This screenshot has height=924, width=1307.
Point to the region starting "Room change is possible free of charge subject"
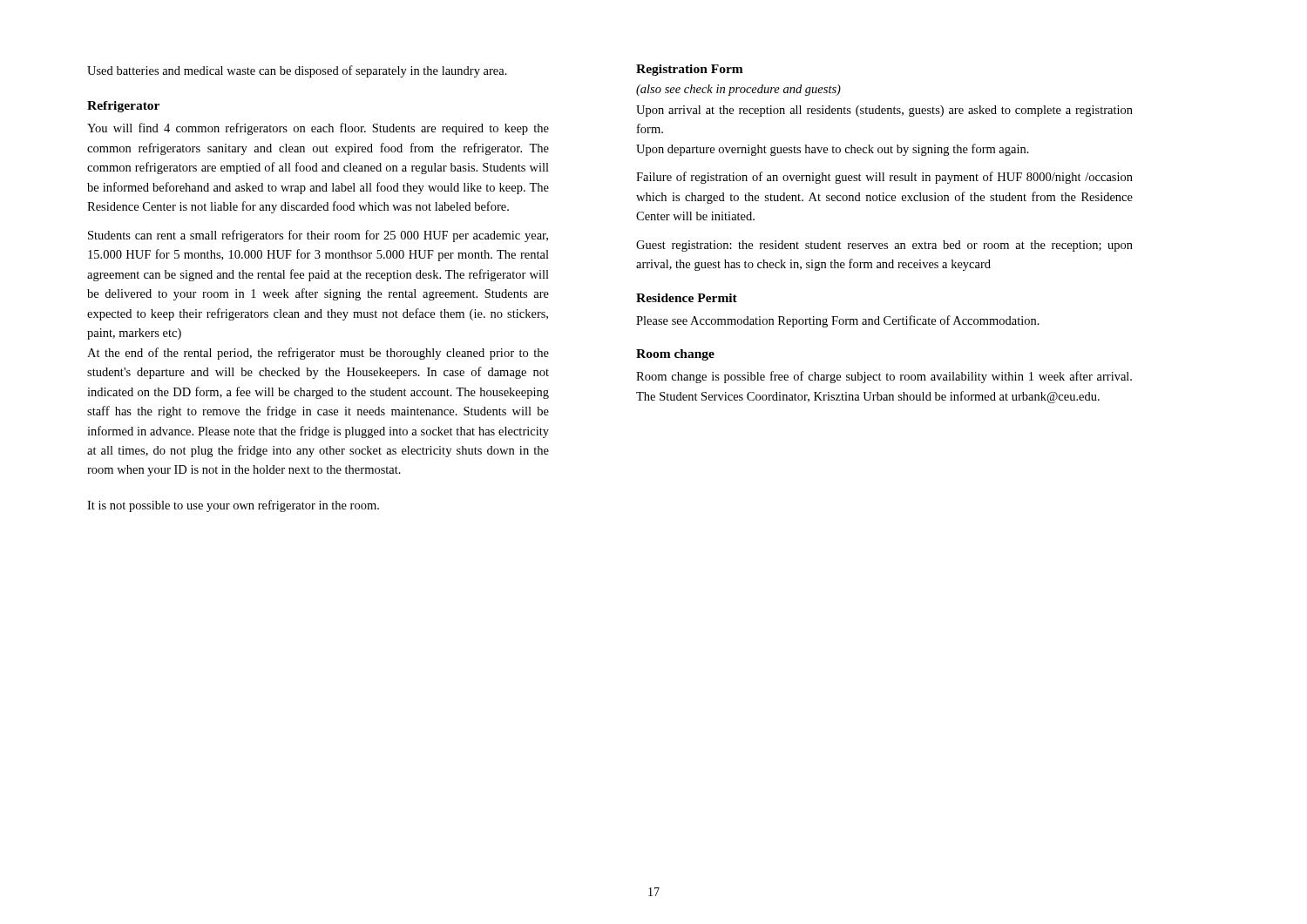coord(884,386)
